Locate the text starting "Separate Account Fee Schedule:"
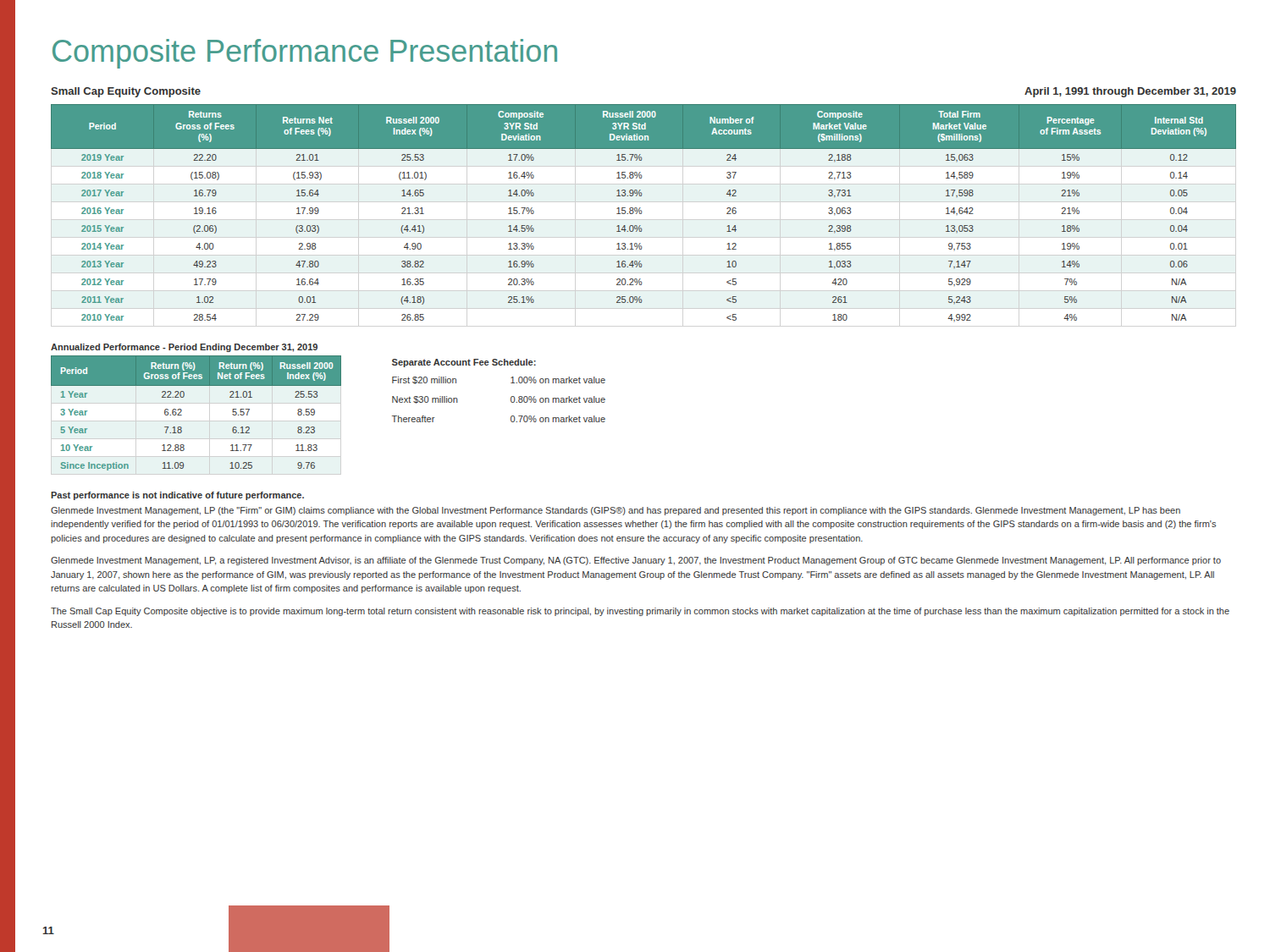This screenshot has width=1270, height=952. (x=464, y=362)
